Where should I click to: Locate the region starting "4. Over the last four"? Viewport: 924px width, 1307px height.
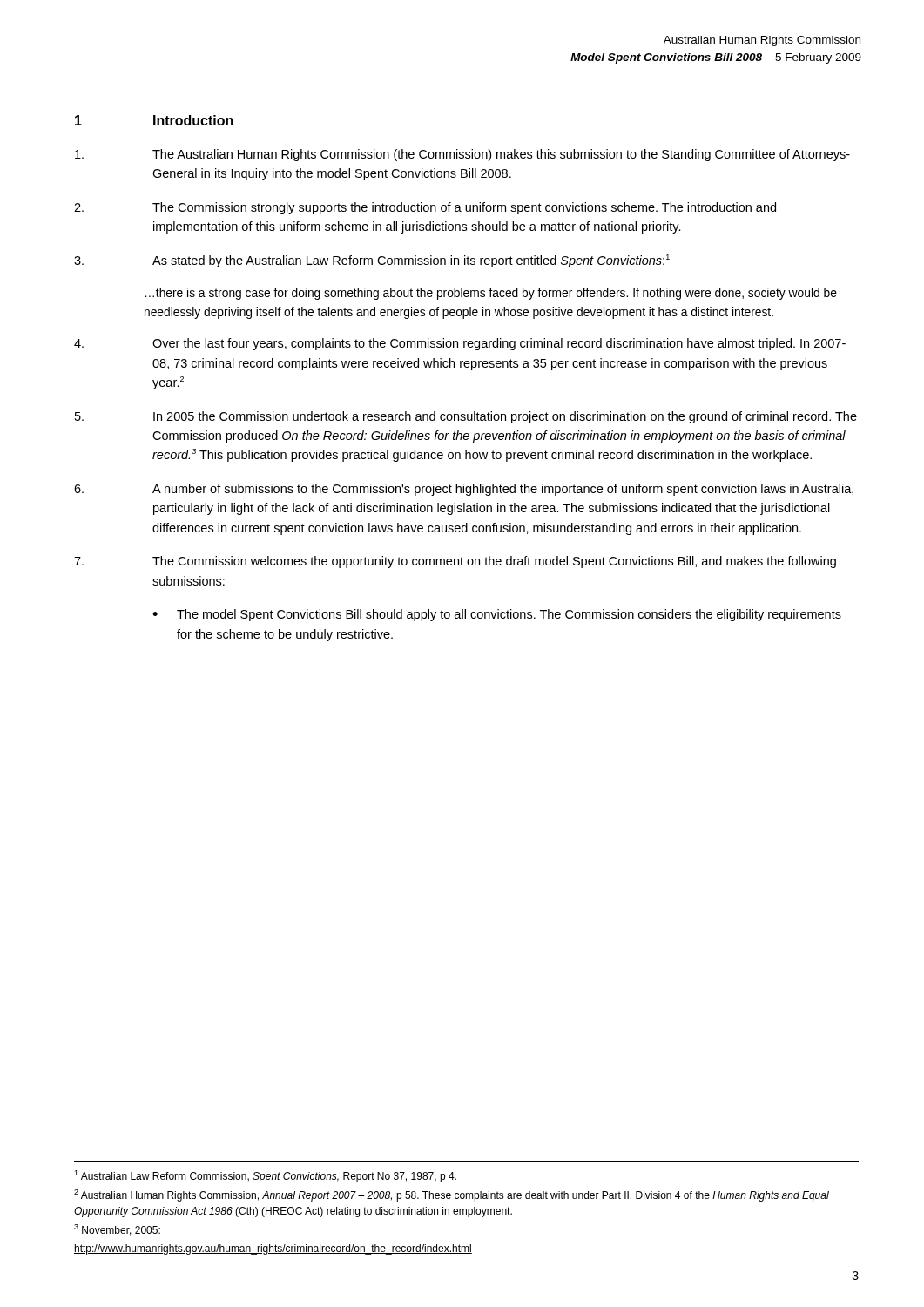coord(466,363)
